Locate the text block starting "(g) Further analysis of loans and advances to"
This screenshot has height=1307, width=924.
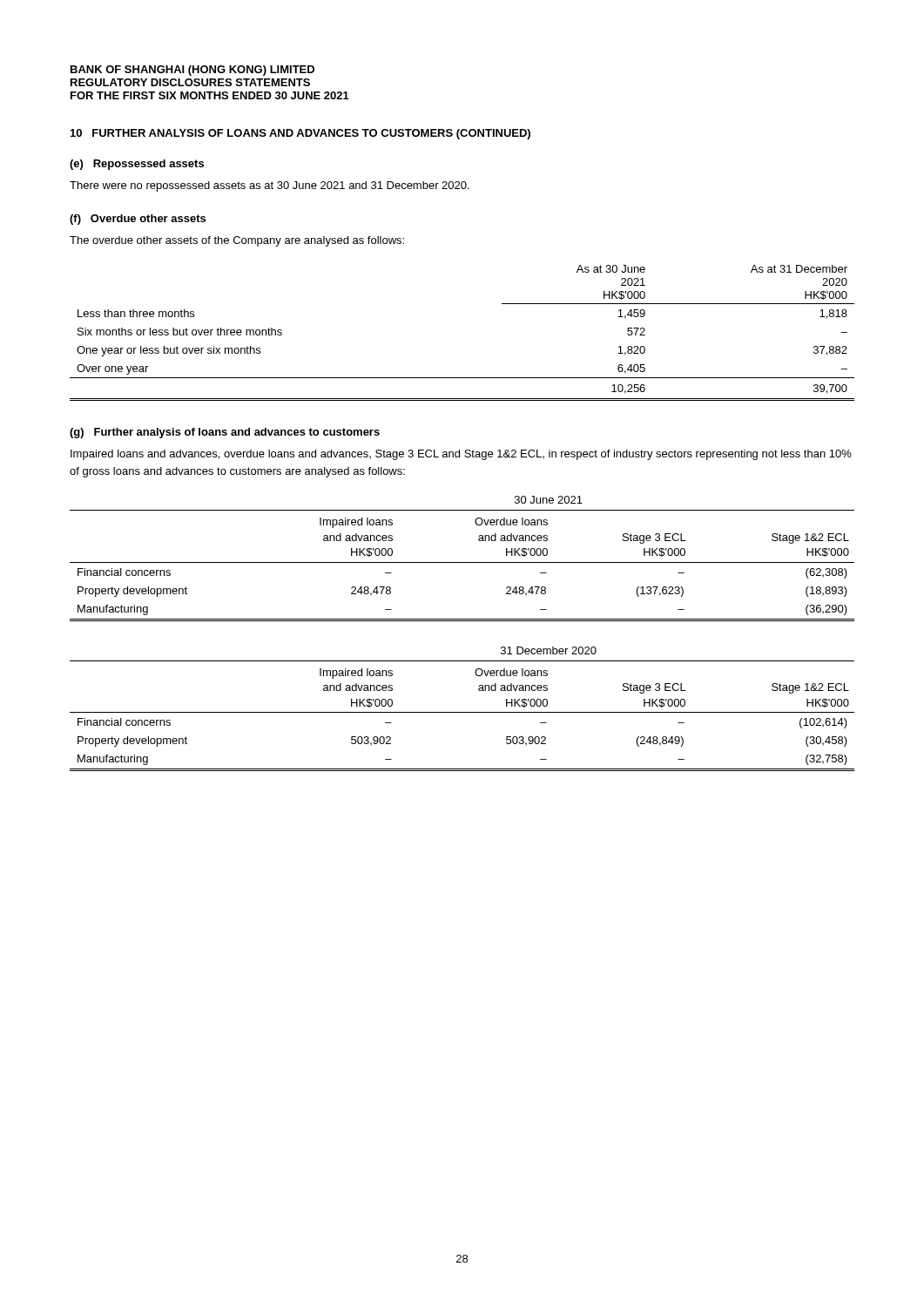click(225, 432)
